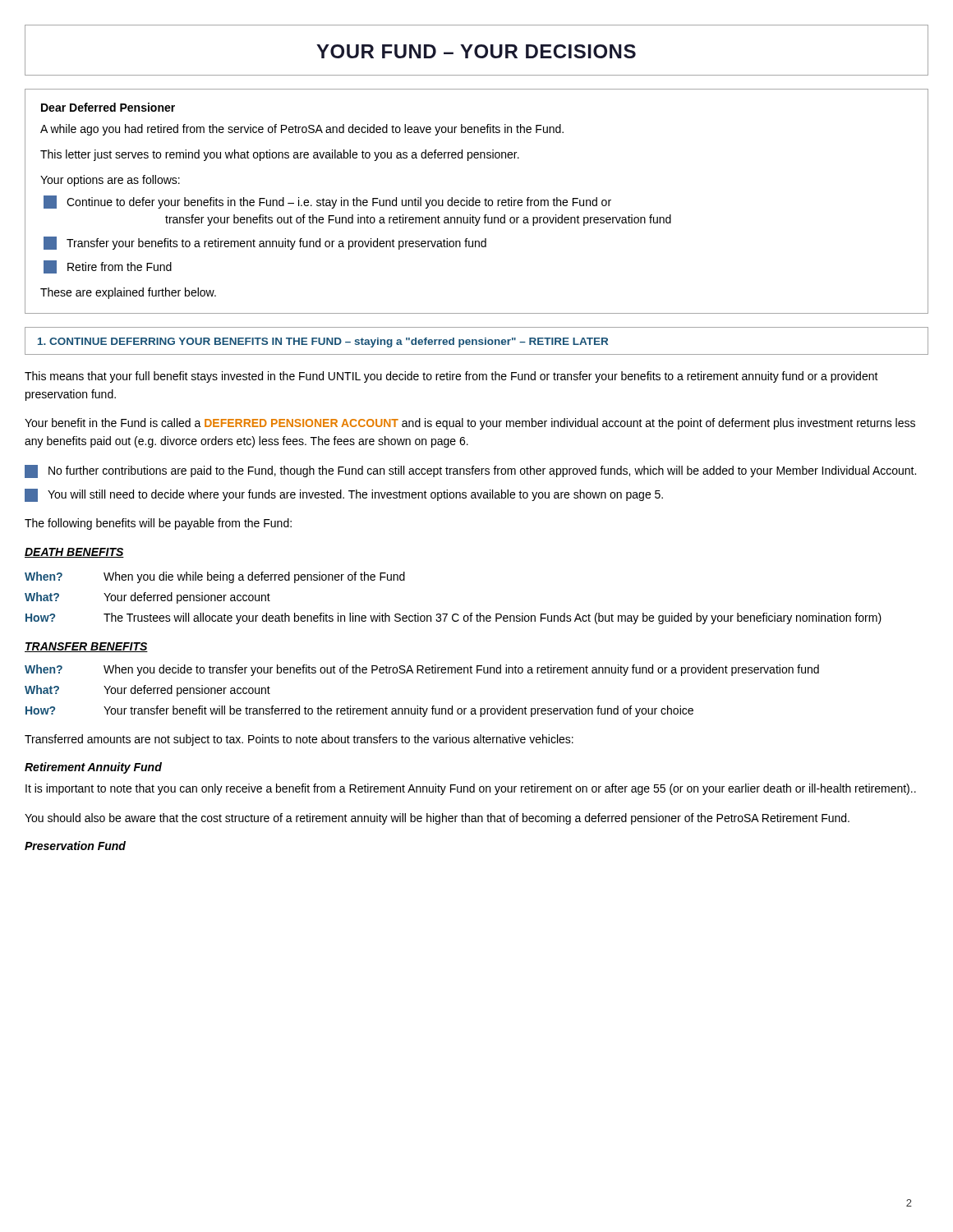
Task: Navigate to the region starting "It is important"
Action: coord(471,789)
